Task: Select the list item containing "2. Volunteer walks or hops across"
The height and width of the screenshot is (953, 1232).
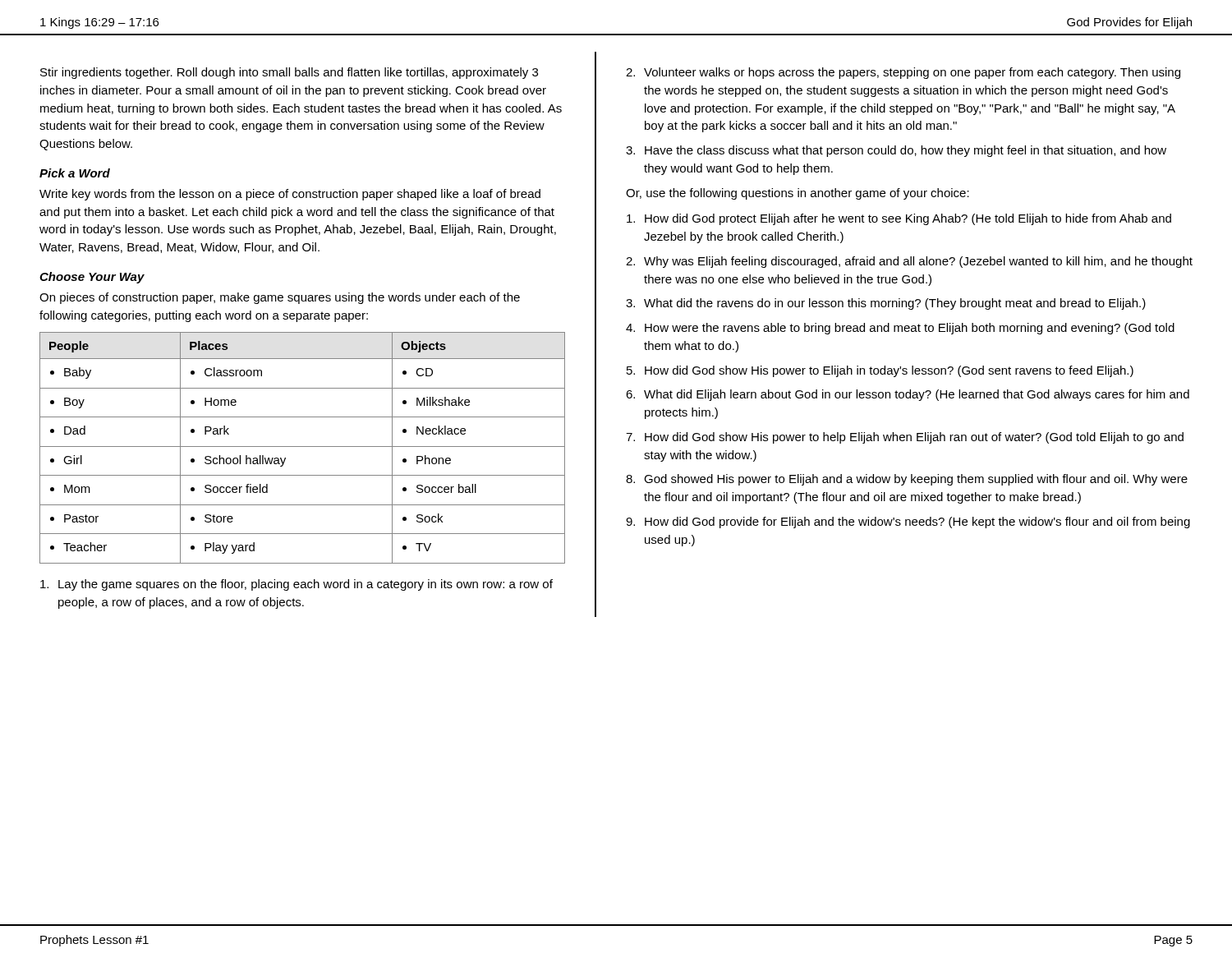Action: click(x=909, y=99)
